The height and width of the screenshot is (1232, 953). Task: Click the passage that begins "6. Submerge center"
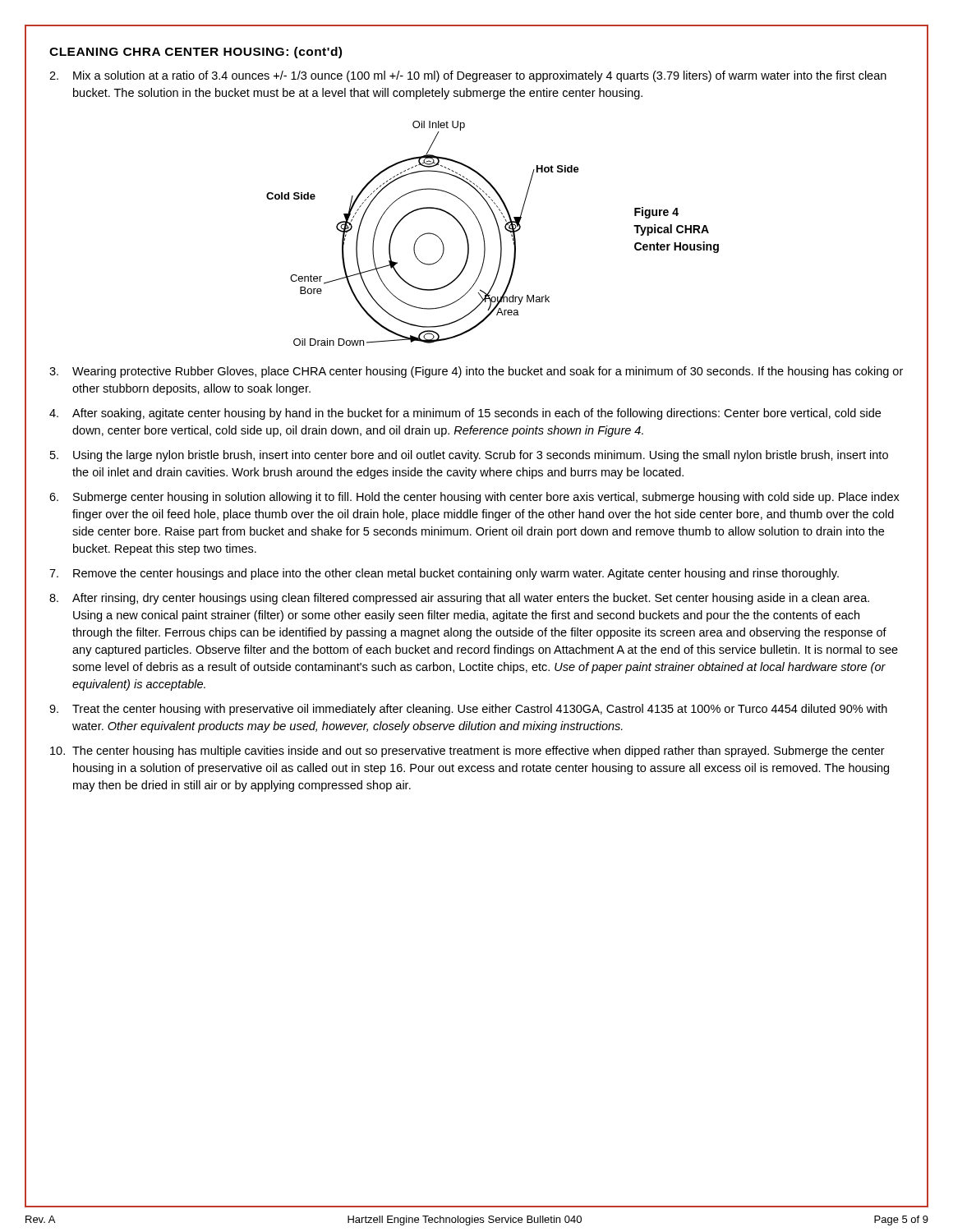[476, 523]
